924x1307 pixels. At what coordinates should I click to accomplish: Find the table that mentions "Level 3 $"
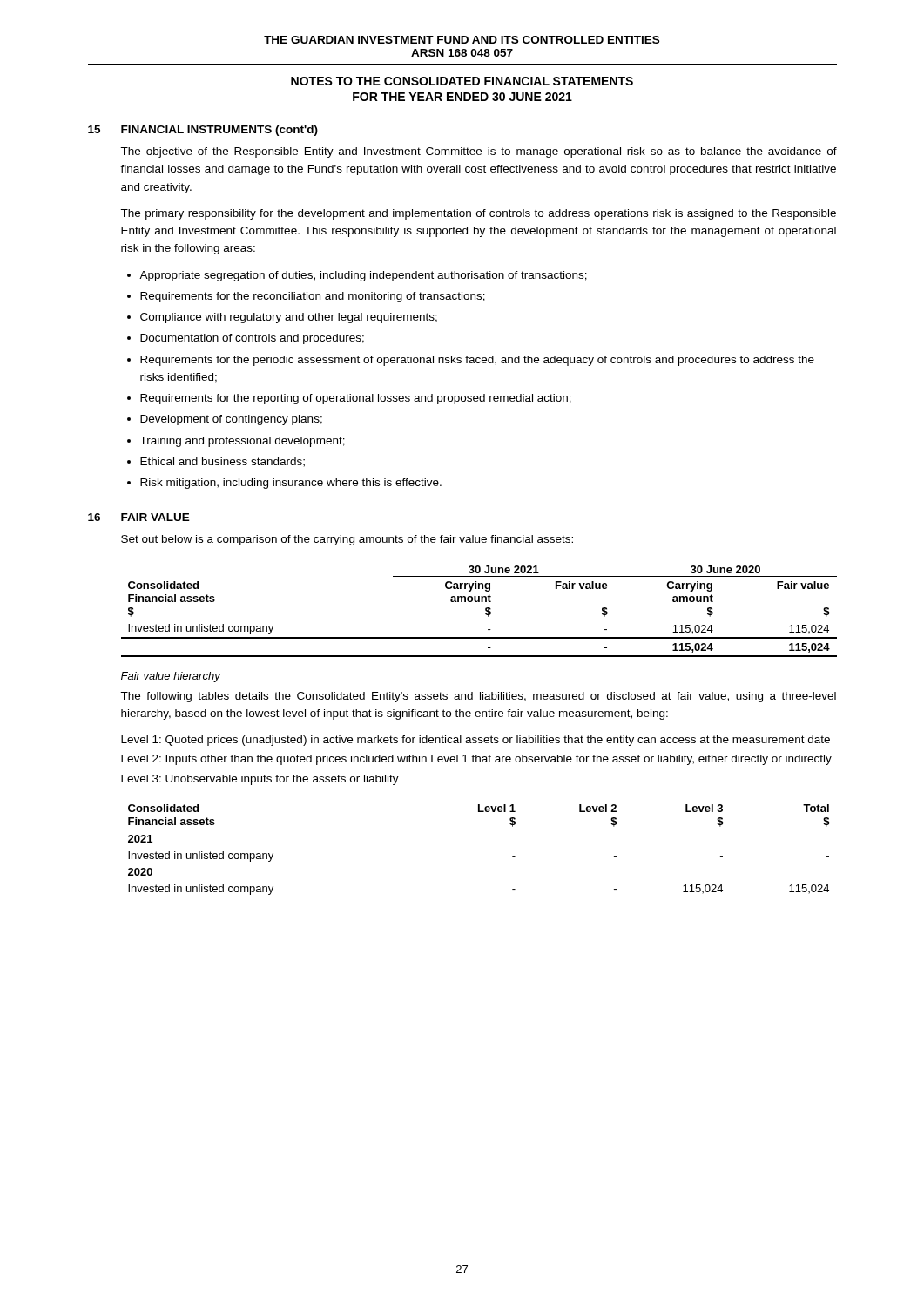(479, 848)
